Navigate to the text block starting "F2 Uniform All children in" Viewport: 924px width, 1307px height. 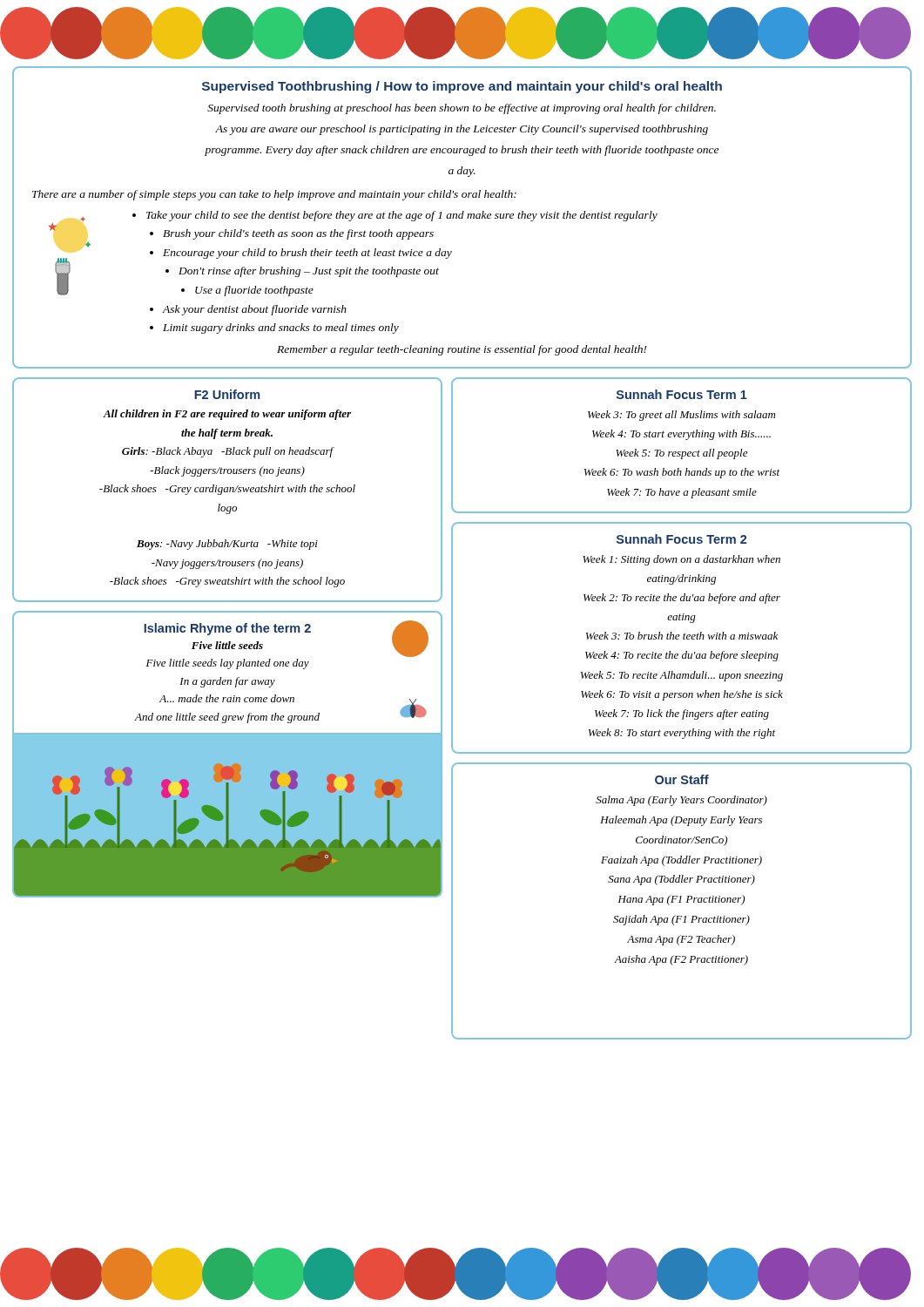(227, 489)
